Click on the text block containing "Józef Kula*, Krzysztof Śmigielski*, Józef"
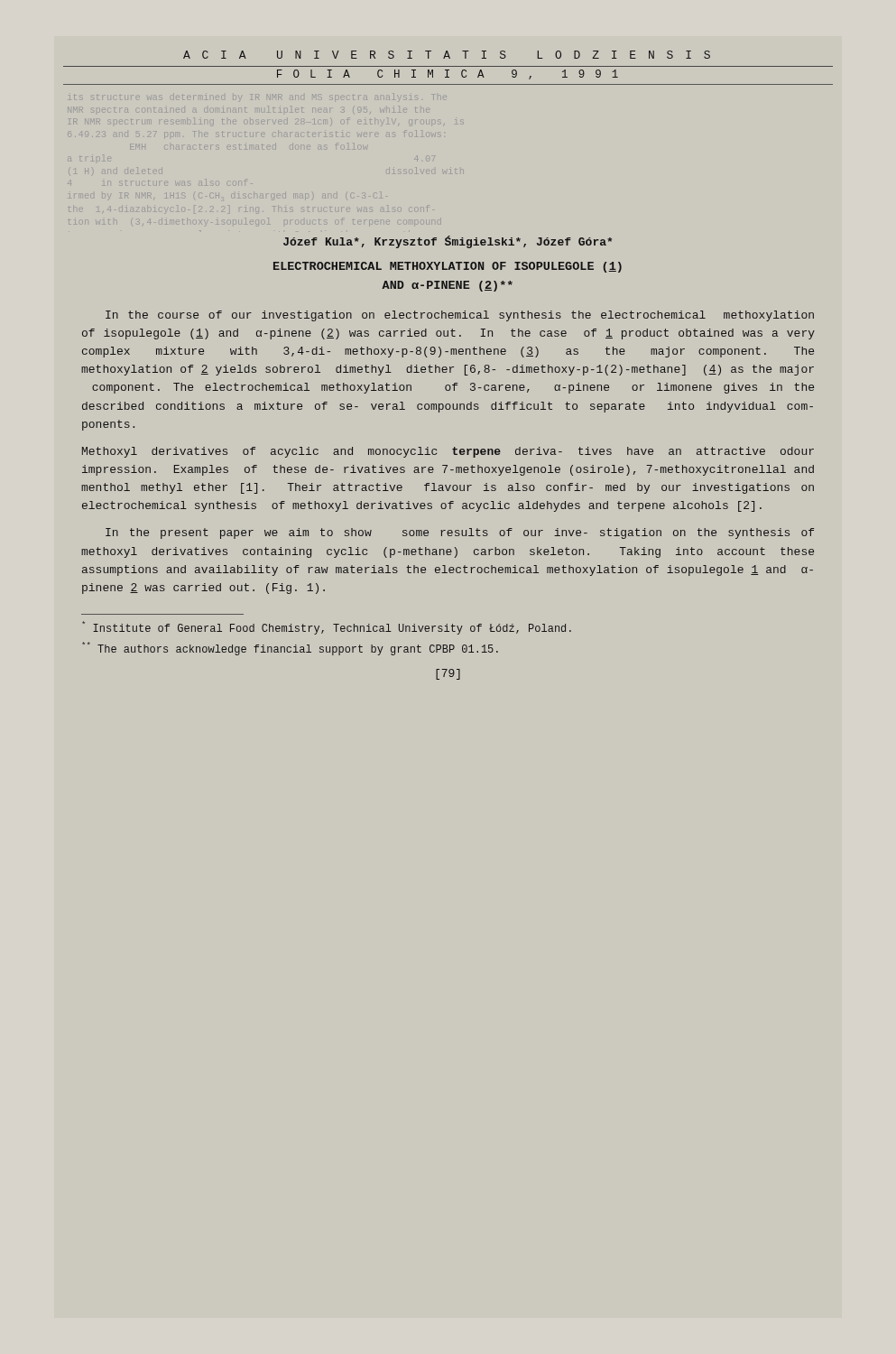 pyautogui.click(x=448, y=242)
